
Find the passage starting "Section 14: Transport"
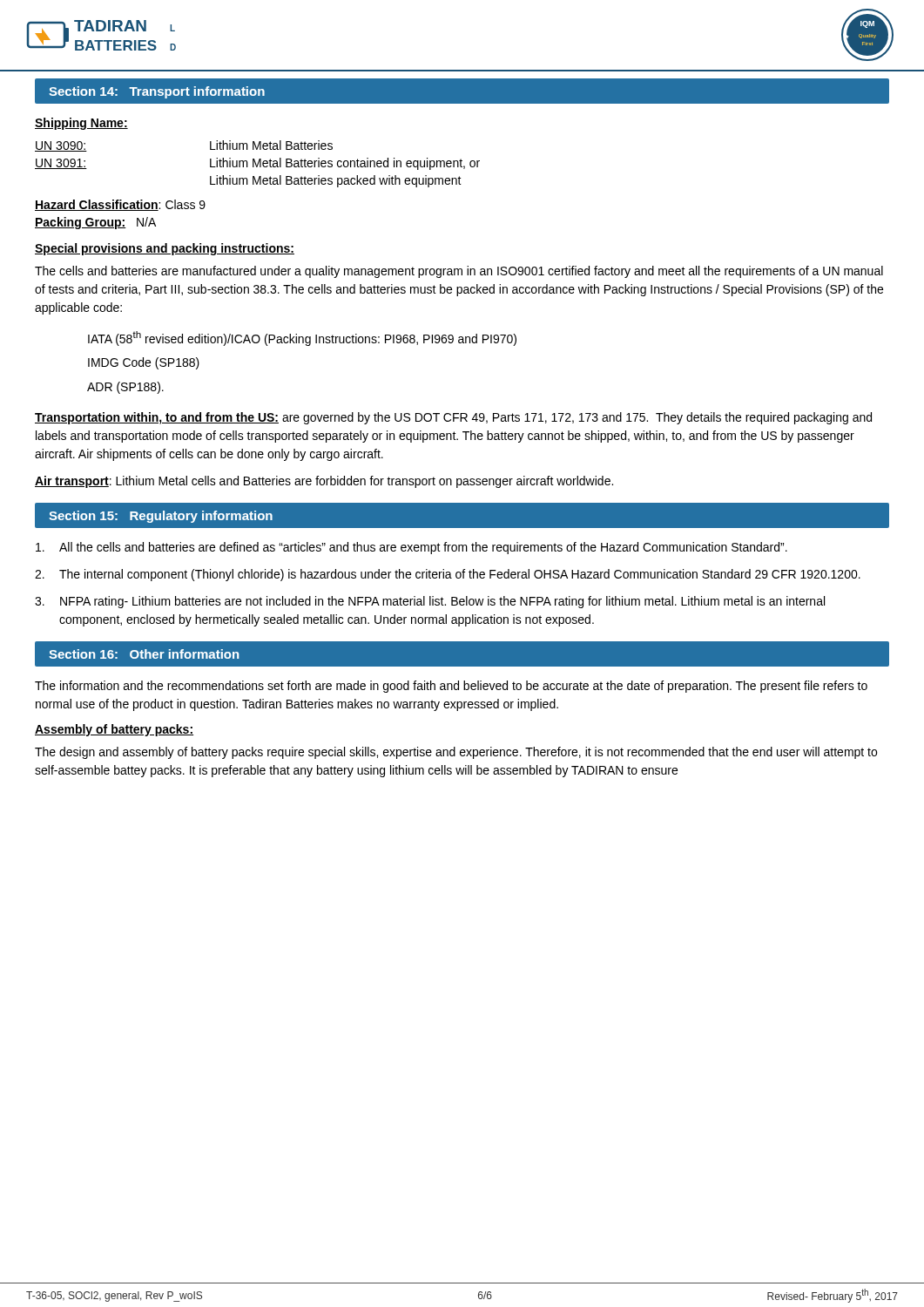pyautogui.click(x=462, y=91)
